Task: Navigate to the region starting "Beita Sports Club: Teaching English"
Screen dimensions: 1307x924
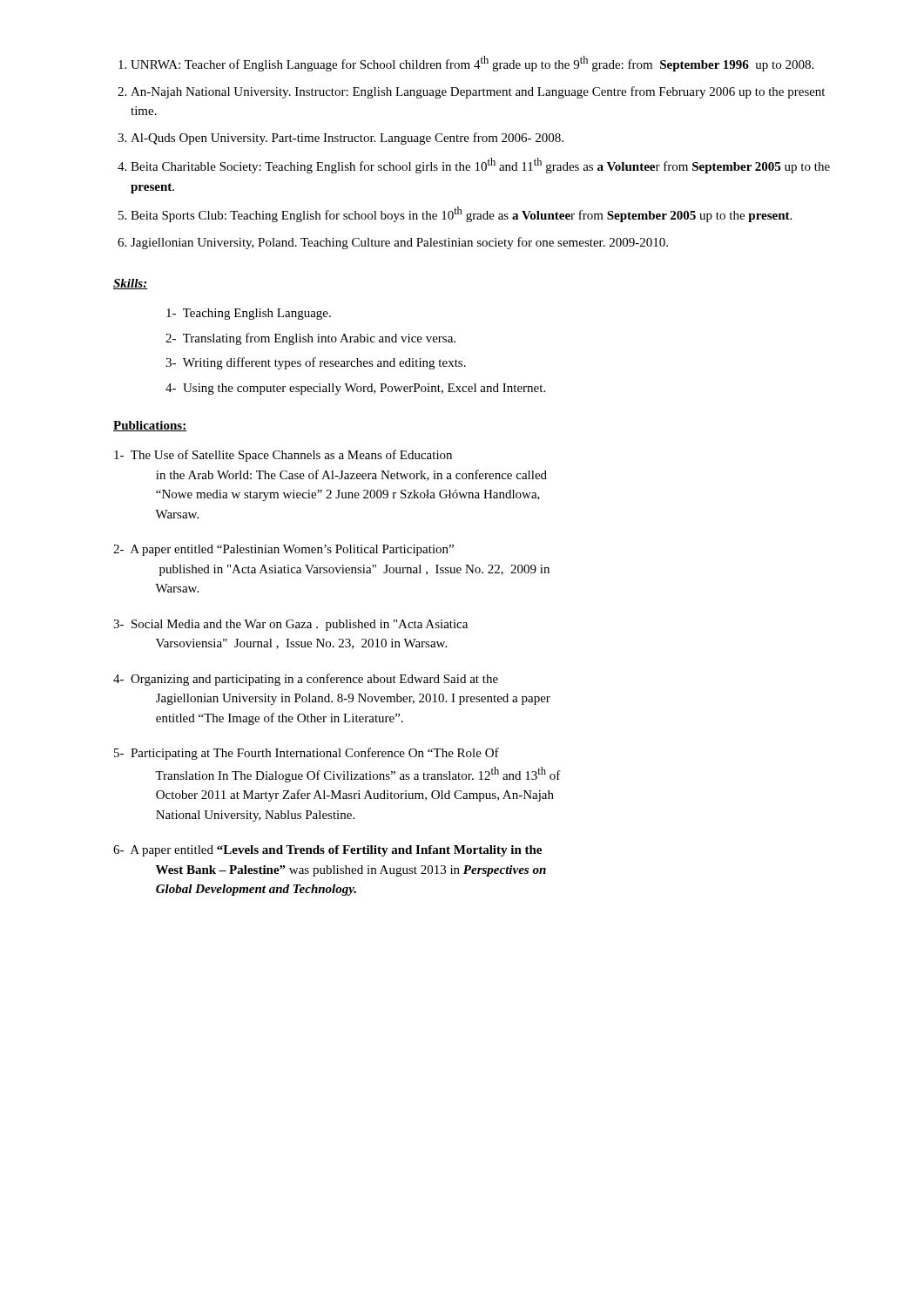Action: pyautogui.click(x=462, y=213)
